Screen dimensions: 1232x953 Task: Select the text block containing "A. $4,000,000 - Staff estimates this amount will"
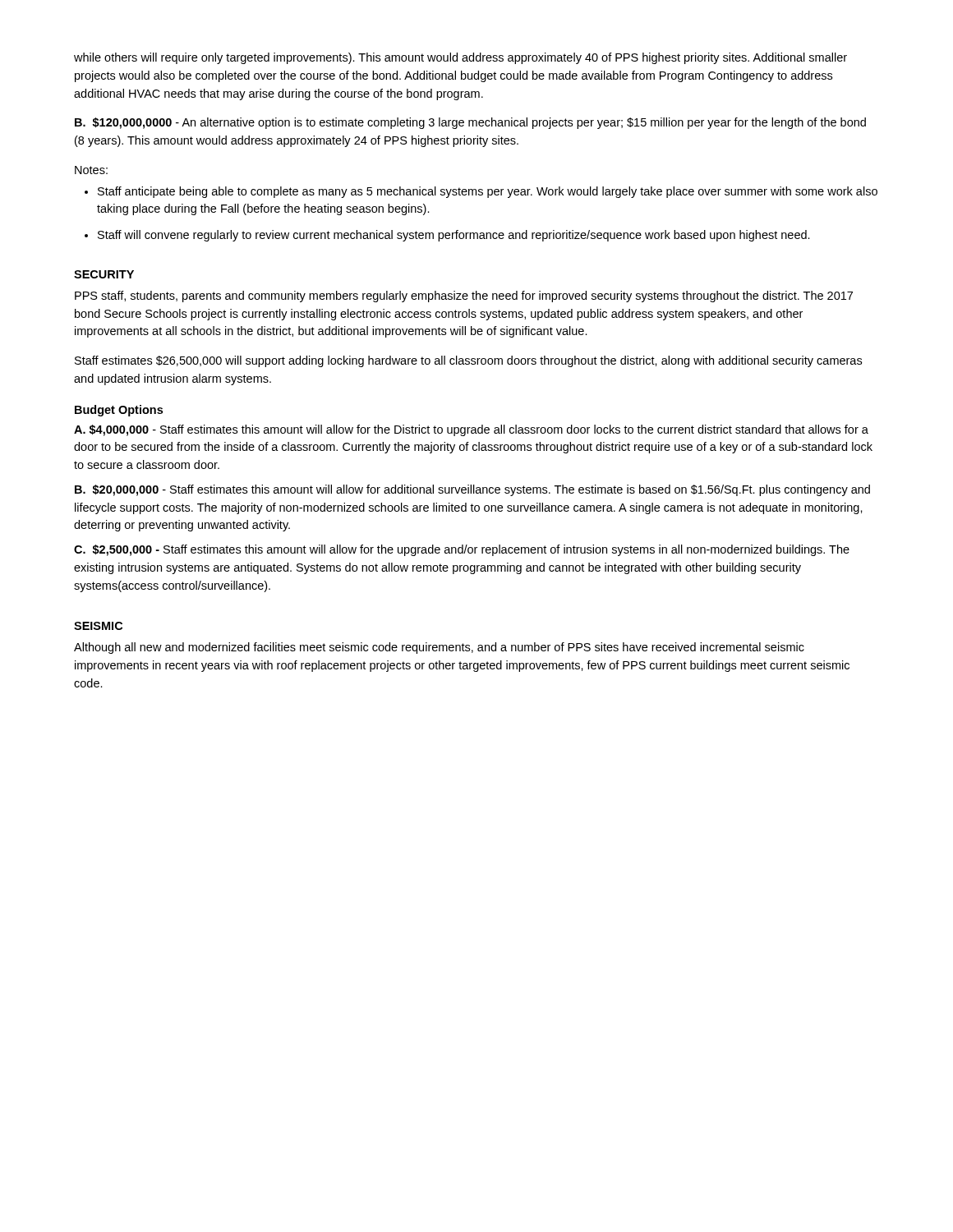(x=473, y=447)
